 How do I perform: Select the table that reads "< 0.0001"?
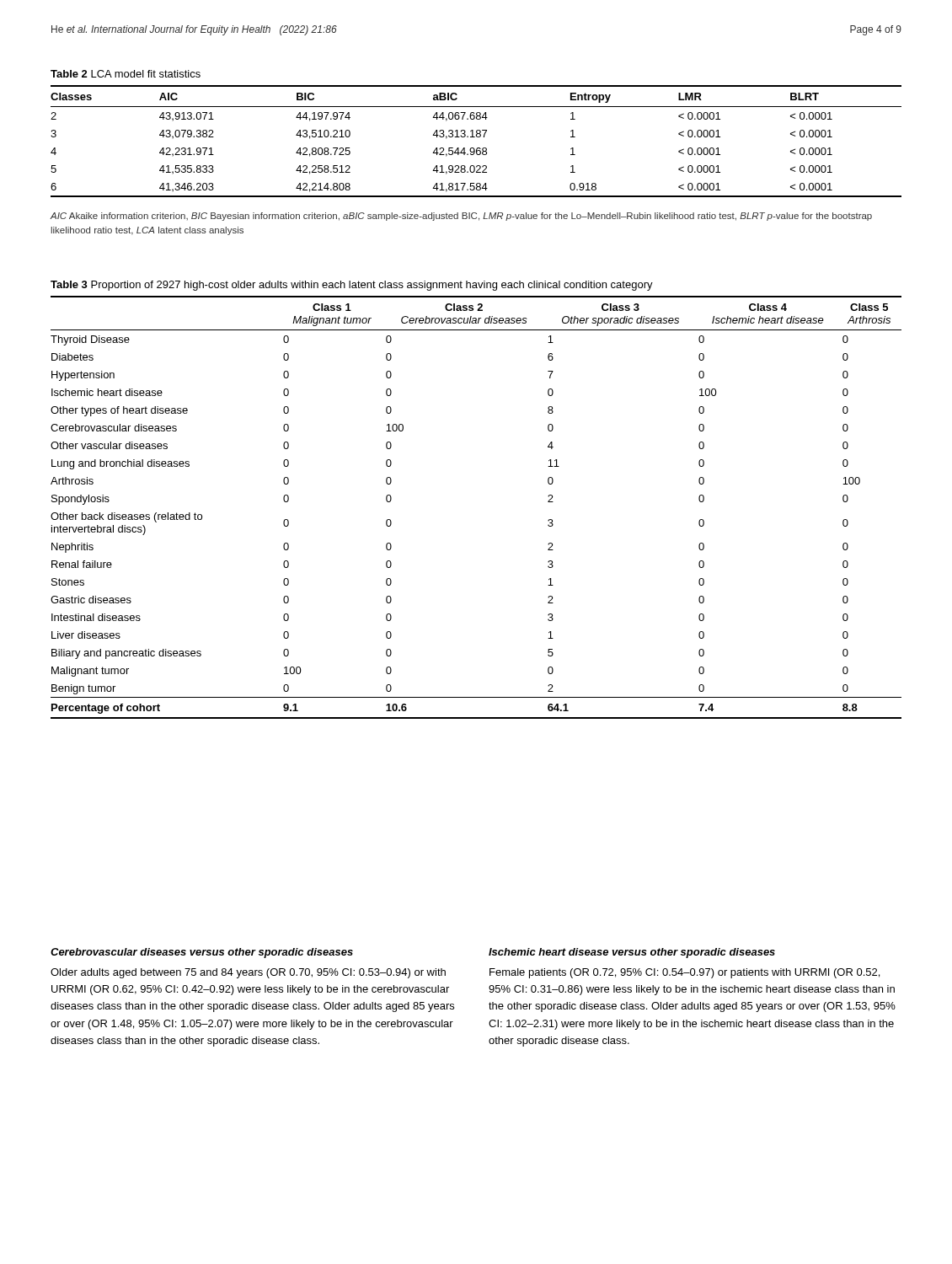(476, 132)
